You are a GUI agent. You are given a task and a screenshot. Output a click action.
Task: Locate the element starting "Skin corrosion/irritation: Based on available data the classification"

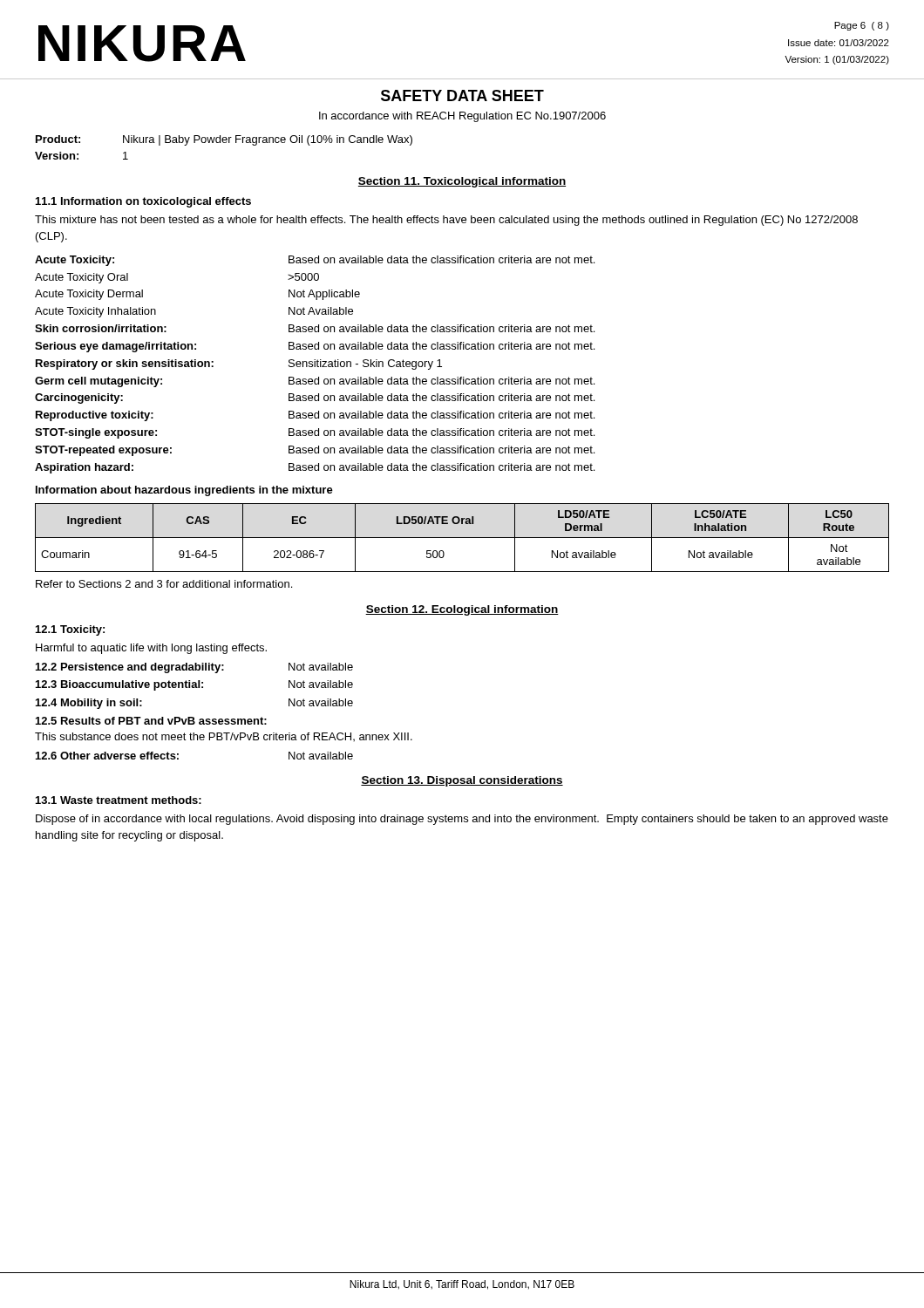pos(462,329)
